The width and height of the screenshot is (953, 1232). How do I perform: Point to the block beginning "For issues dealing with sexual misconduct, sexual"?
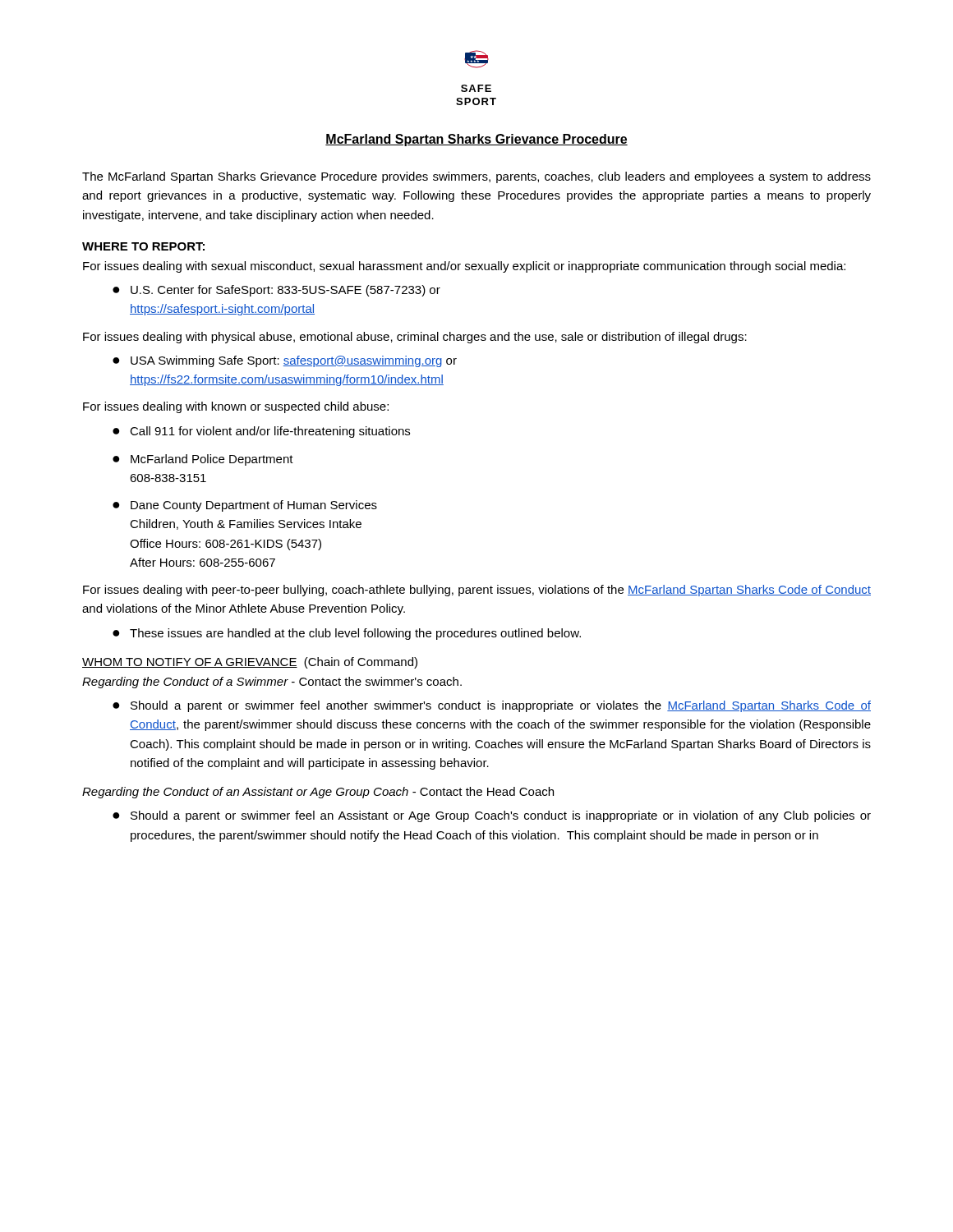464,265
